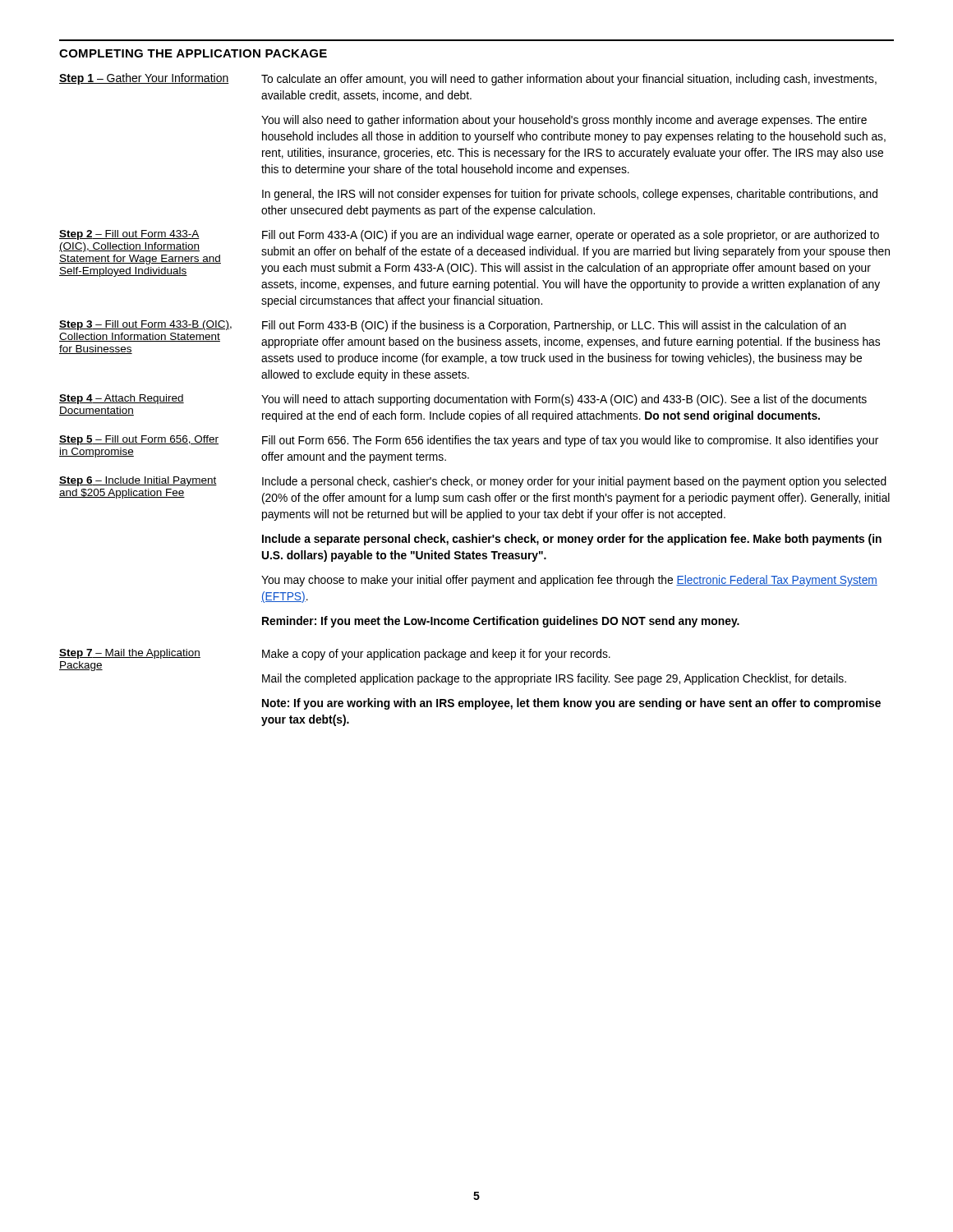Locate the text starting "In general, the IRS will not consider"
The height and width of the screenshot is (1232, 953).
570,202
